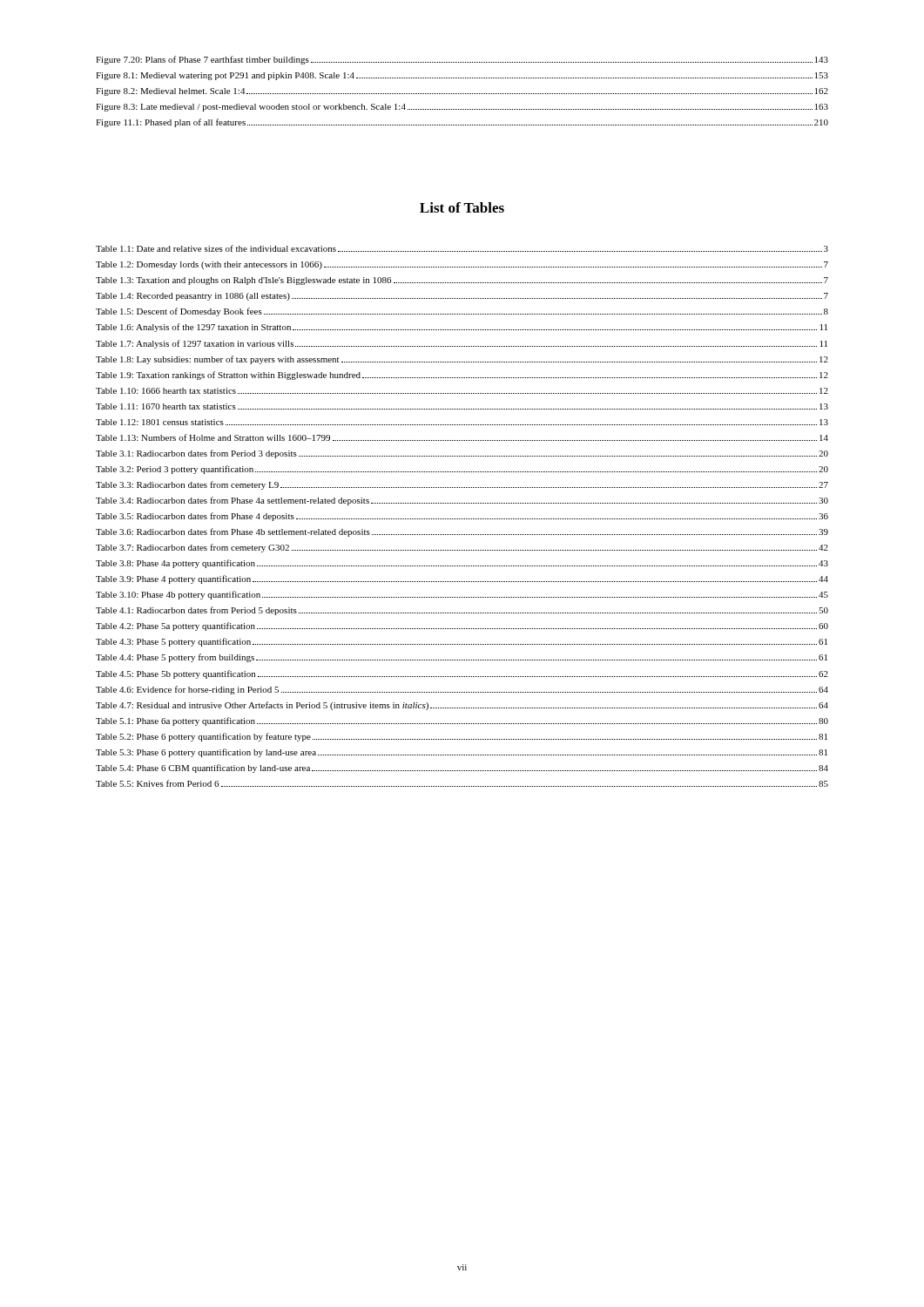Locate the text "Table 3.10: Phase 4b pottery quantification 45"
This screenshot has height=1307, width=924.
coord(462,595)
